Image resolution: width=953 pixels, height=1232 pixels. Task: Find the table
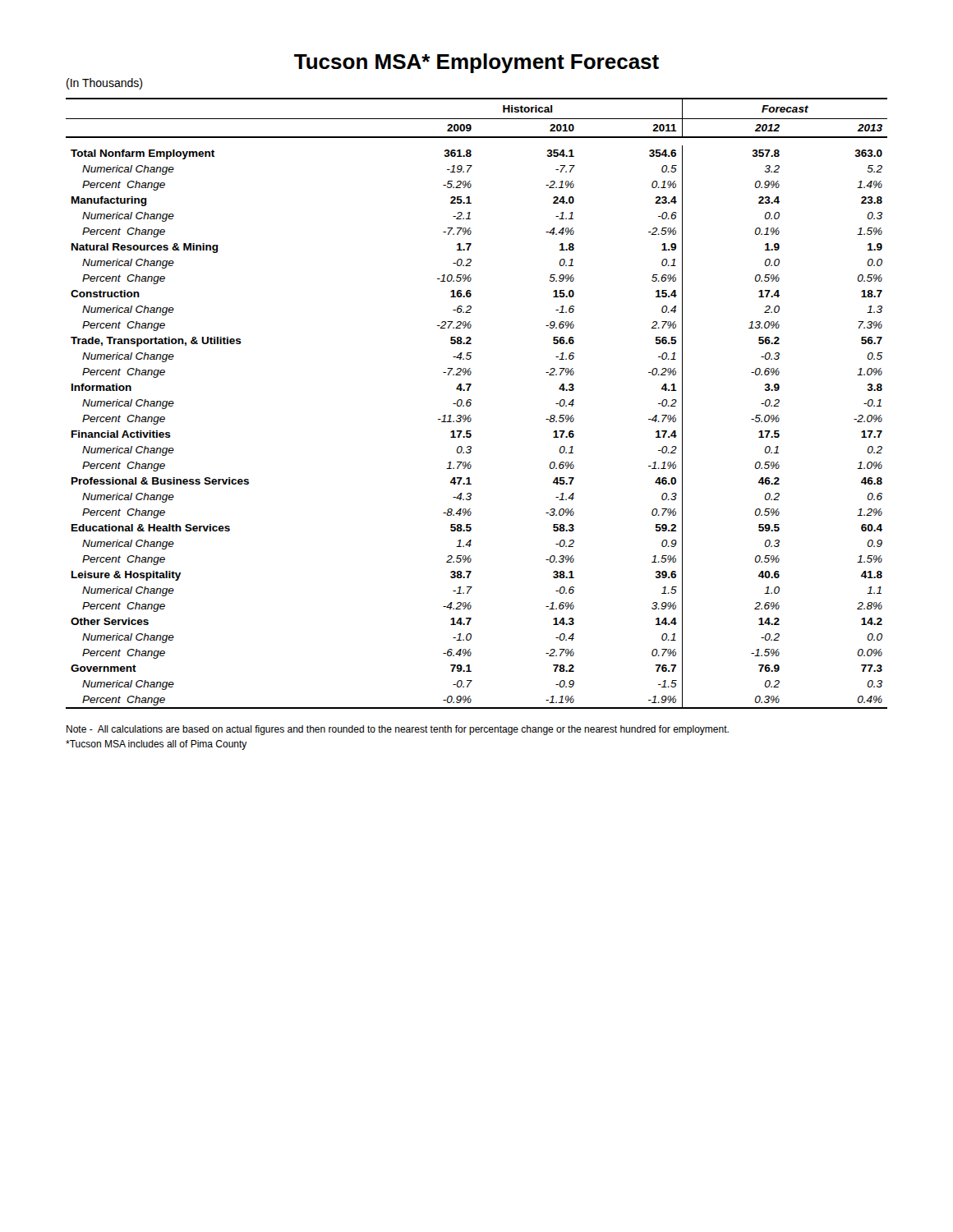(476, 403)
